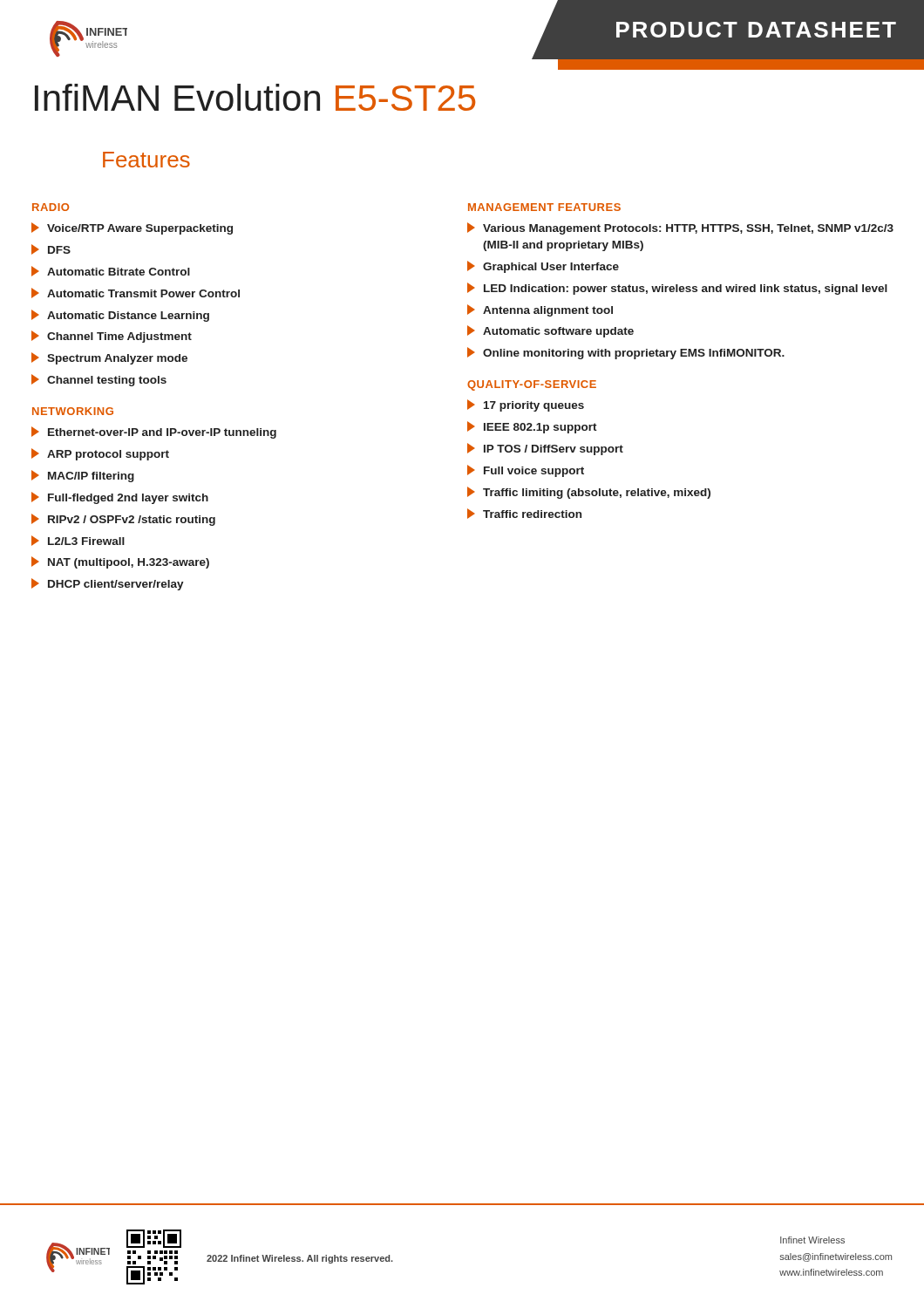The image size is (924, 1308).
Task: Locate the text "Automatic Bitrate Control"
Action: pyautogui.click(x=111, y=271)
